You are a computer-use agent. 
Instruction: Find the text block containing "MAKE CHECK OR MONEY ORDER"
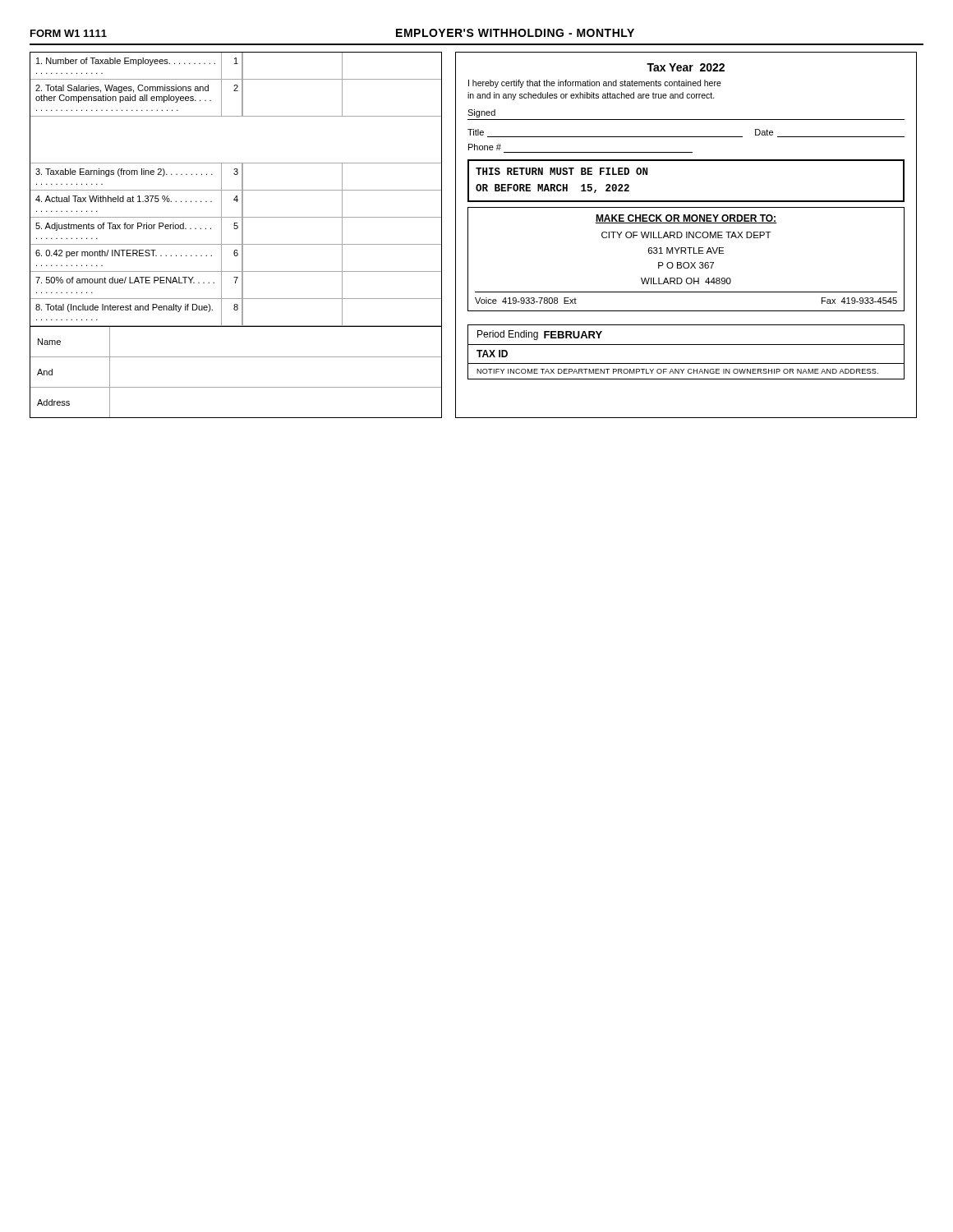pyautogui.click(x=686, y=259)
